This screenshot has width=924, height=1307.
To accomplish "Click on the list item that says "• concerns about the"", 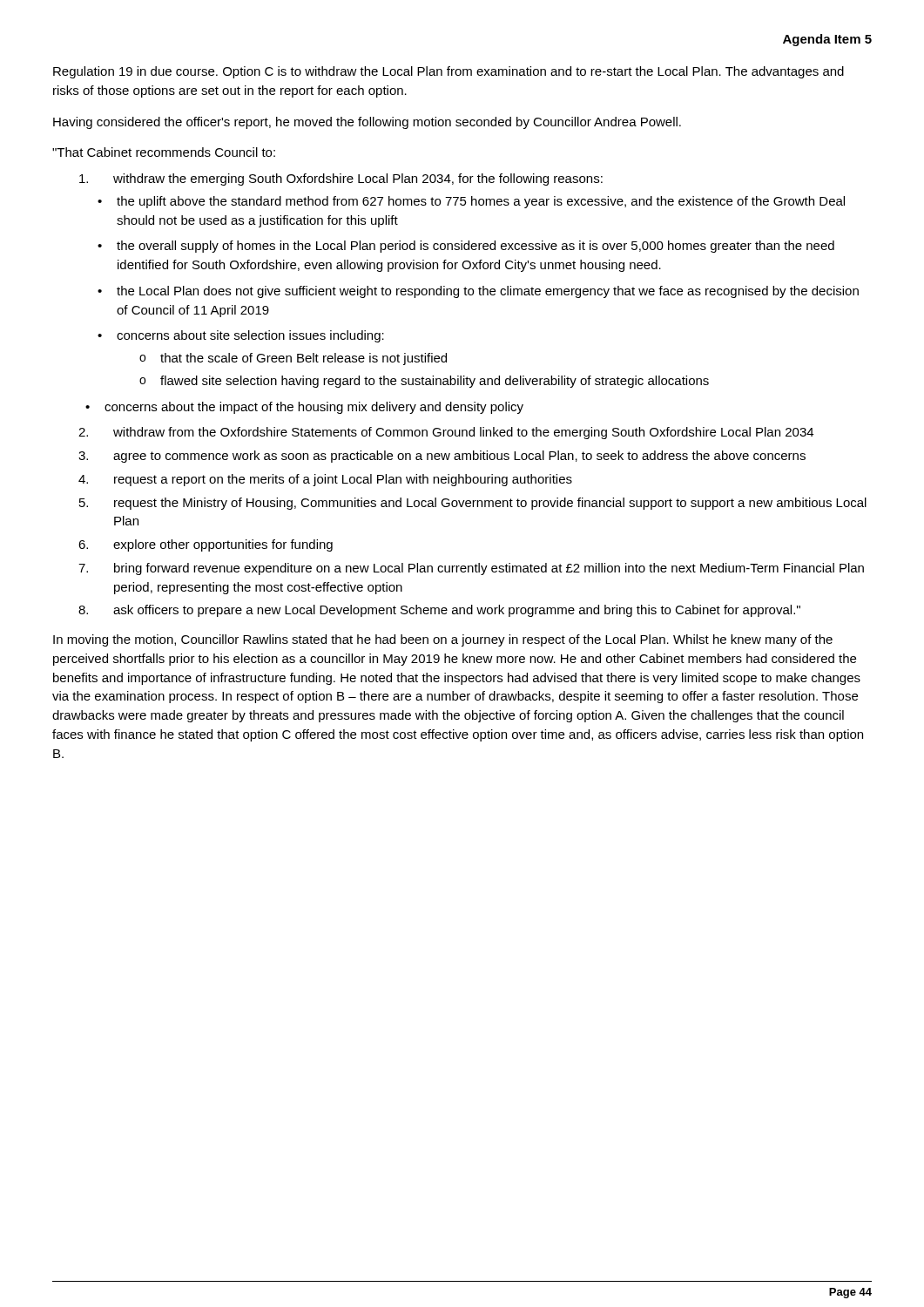I will [x=479, y=406].
